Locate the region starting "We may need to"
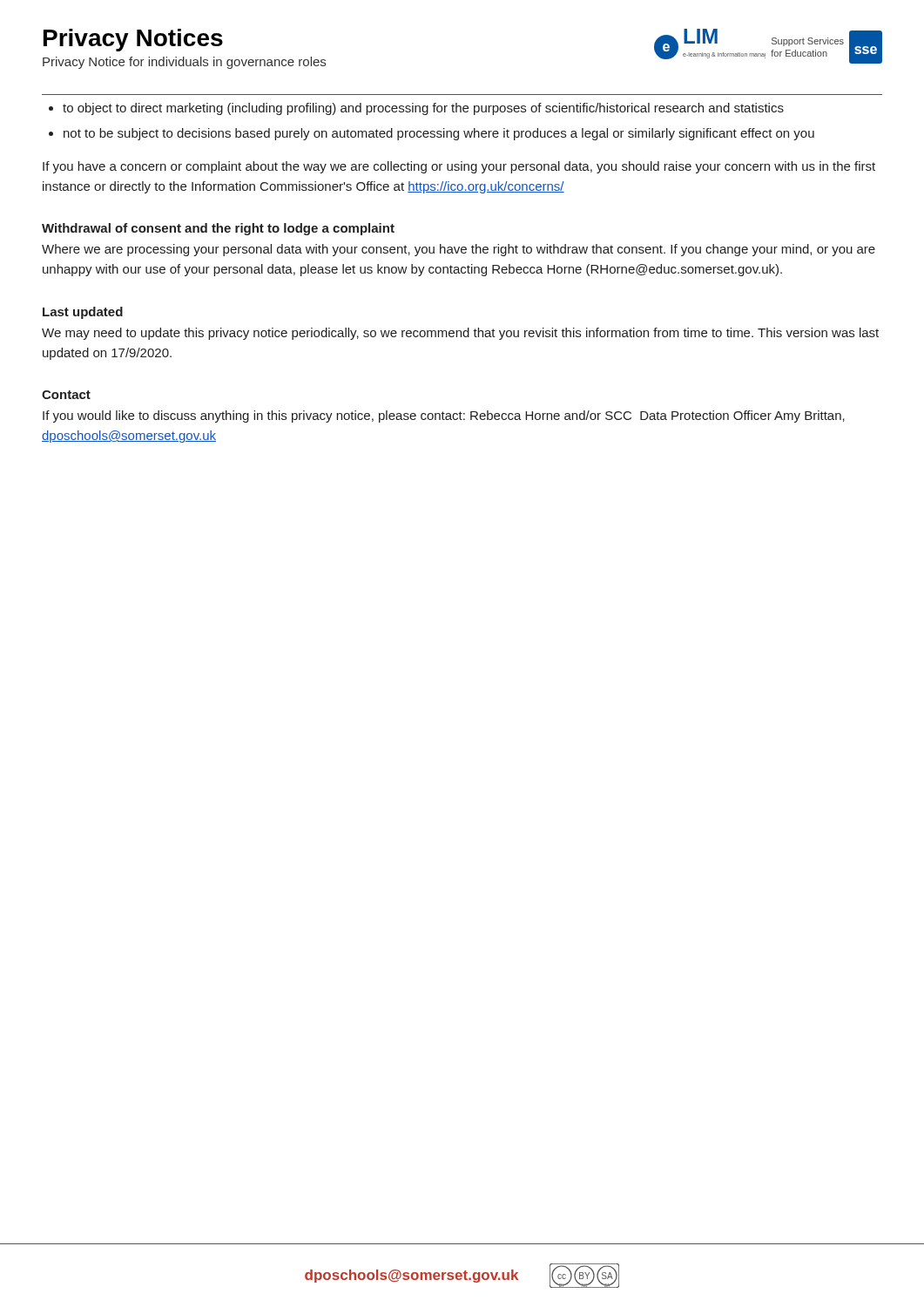Viewport: 924px width, 1307px height. click(460, 342)
